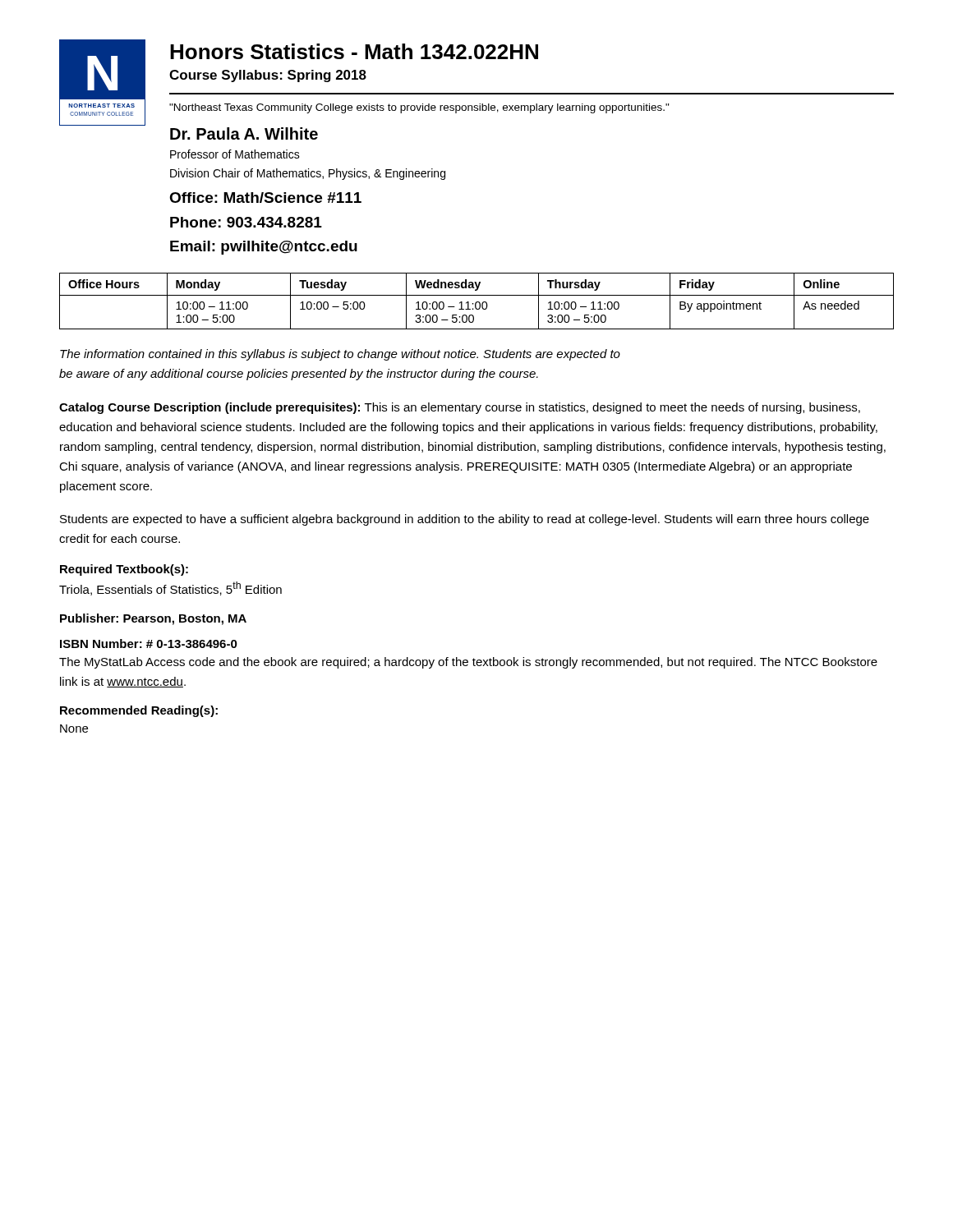Click the passage that begins "Catalog Course Description (include prerequisites):"
The width and height of the screenshot is (953, 1232).
tap(473, 446)
